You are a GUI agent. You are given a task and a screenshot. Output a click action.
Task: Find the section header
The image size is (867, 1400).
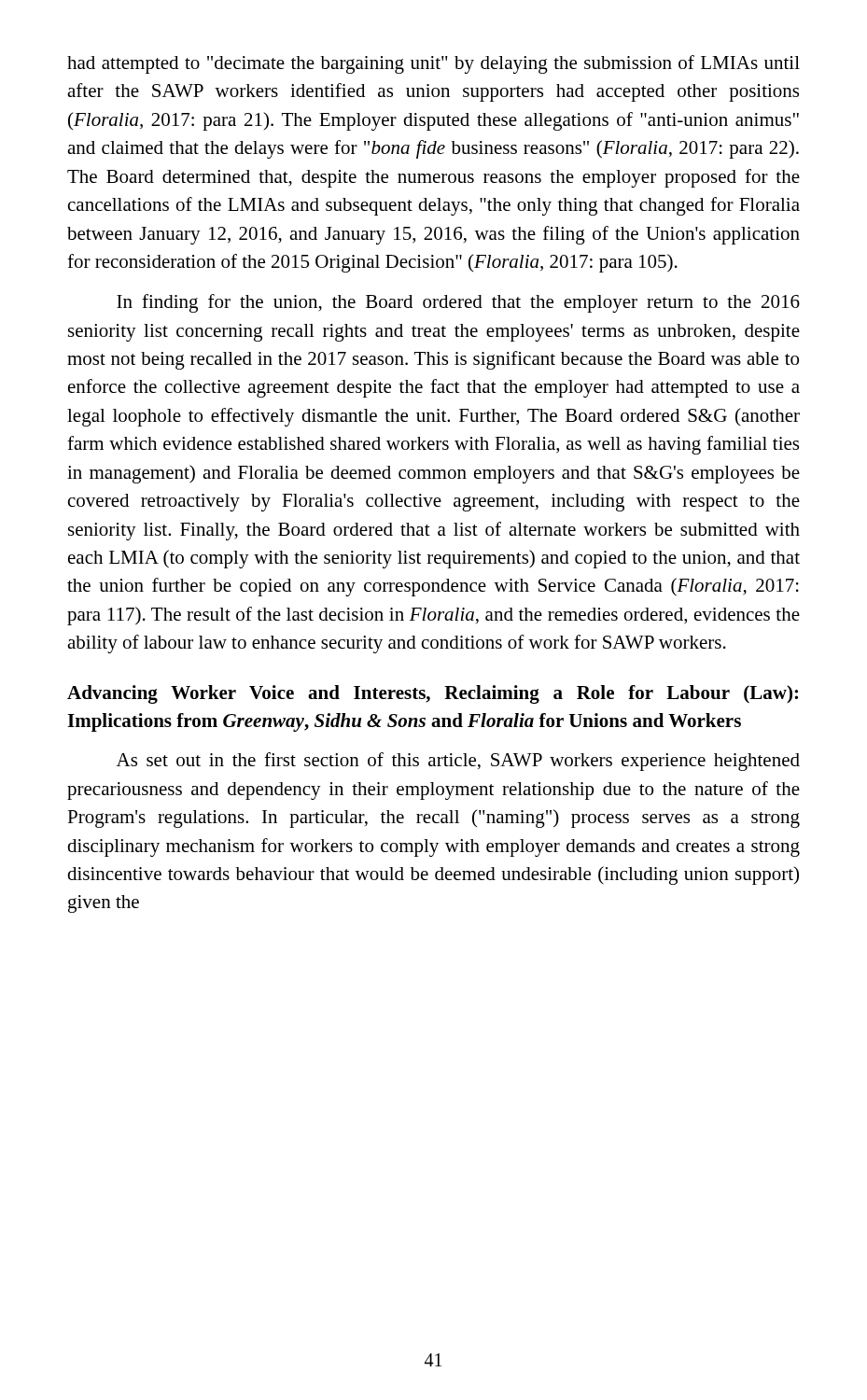tap(434, 707)
